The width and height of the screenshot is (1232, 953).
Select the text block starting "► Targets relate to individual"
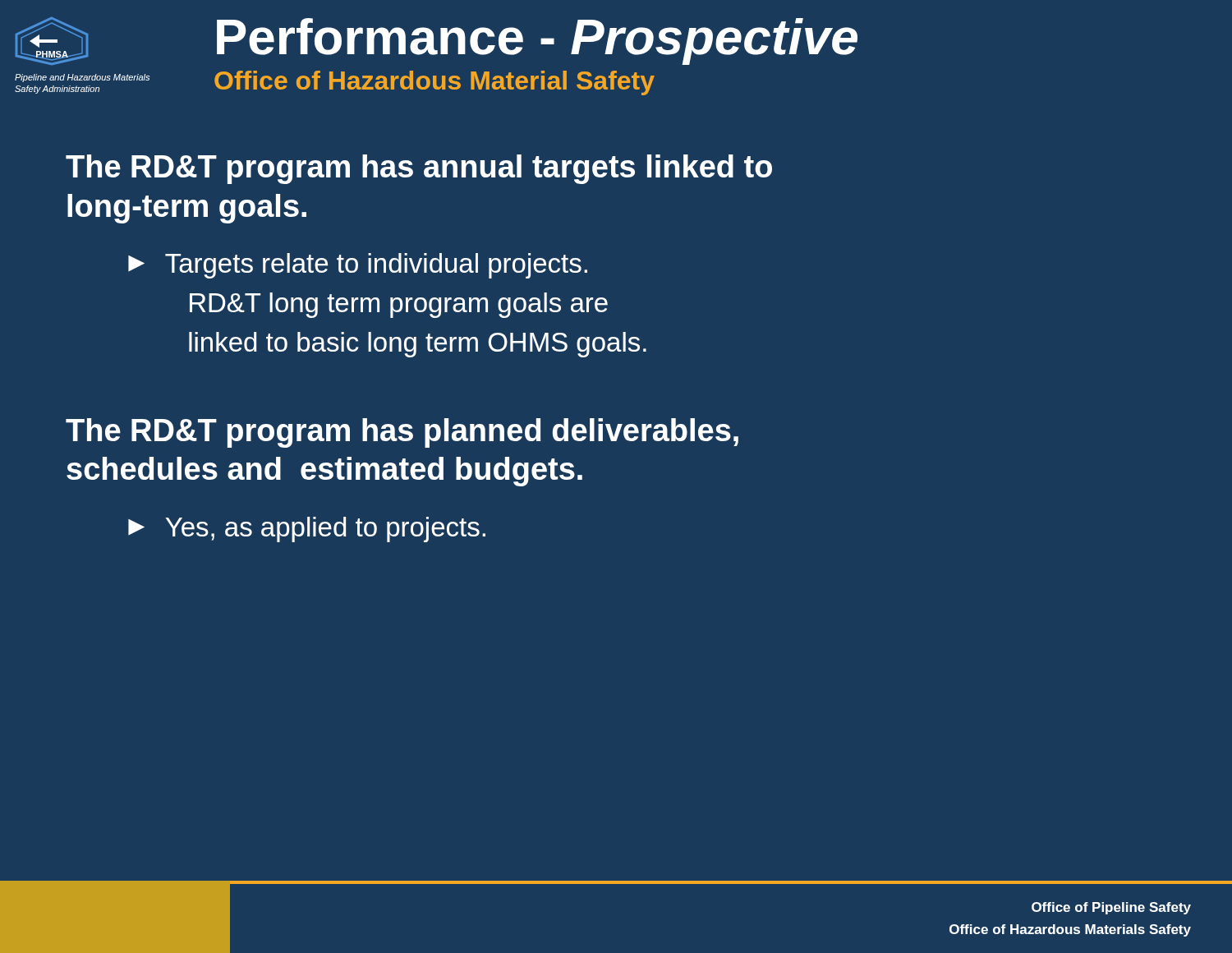click(x=386, y=303)
